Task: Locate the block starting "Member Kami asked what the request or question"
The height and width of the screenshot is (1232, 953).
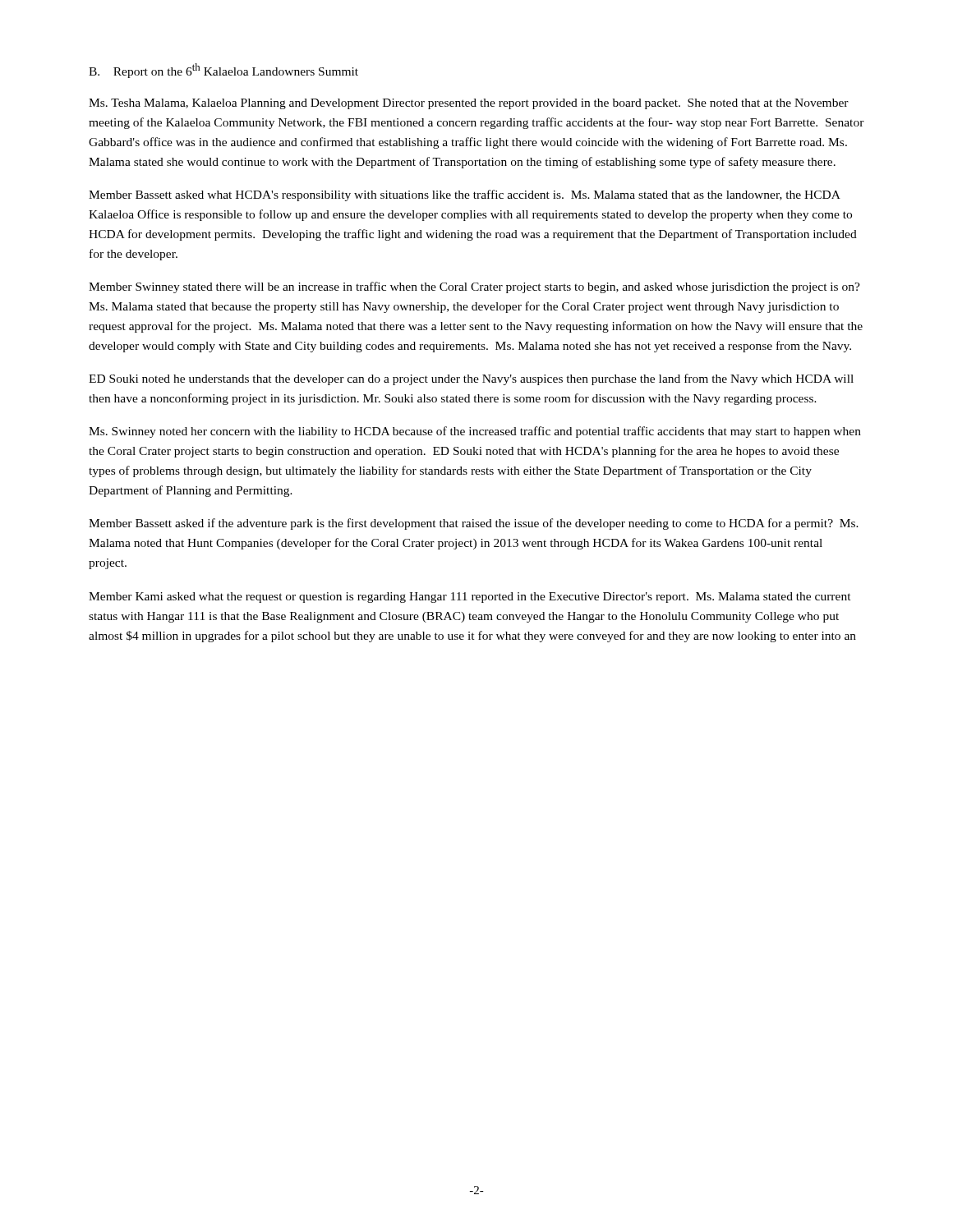Action: [472, 615]
